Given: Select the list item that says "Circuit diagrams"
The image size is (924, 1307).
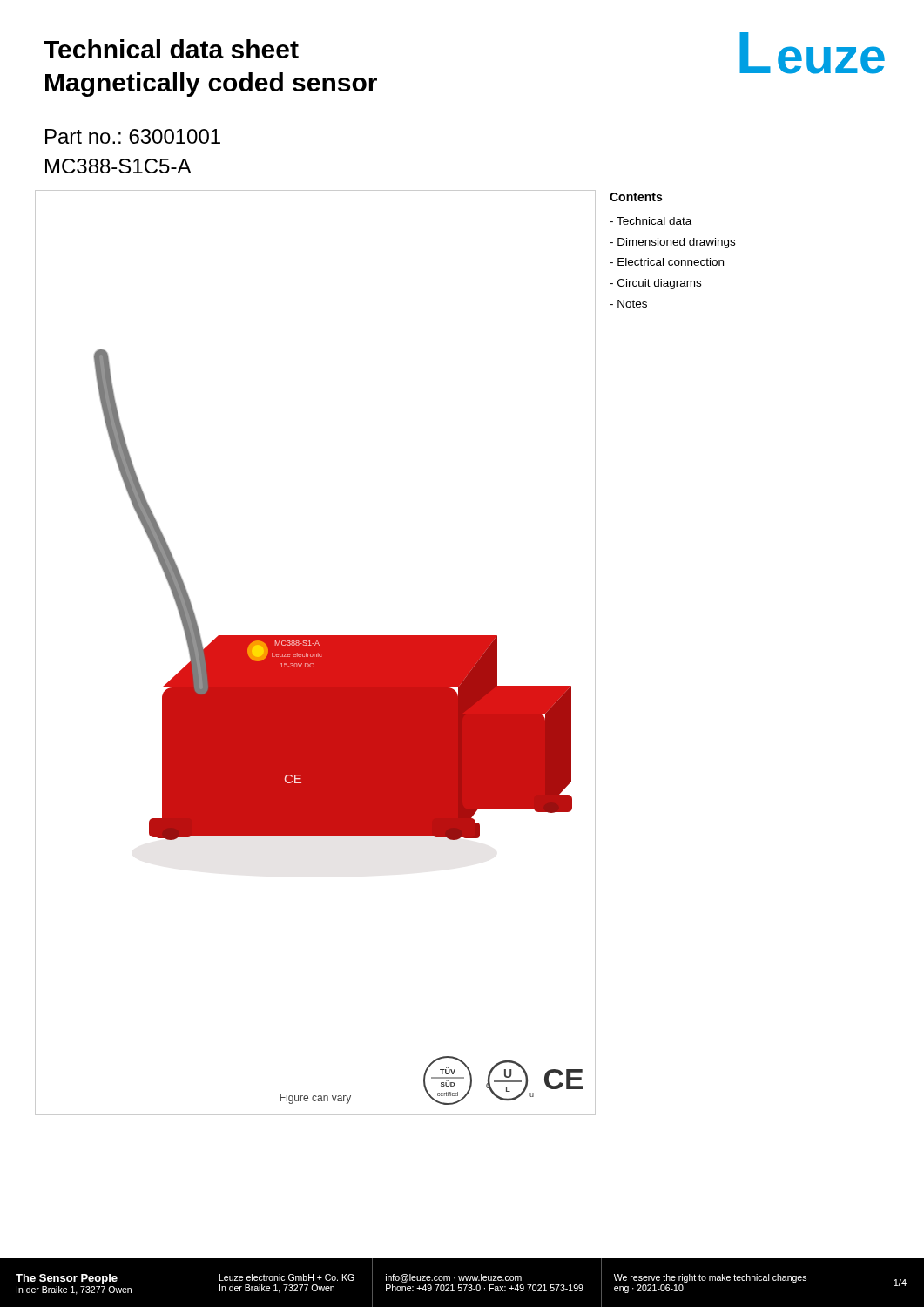Looking at the screenshot, I should tap(656, 283).
